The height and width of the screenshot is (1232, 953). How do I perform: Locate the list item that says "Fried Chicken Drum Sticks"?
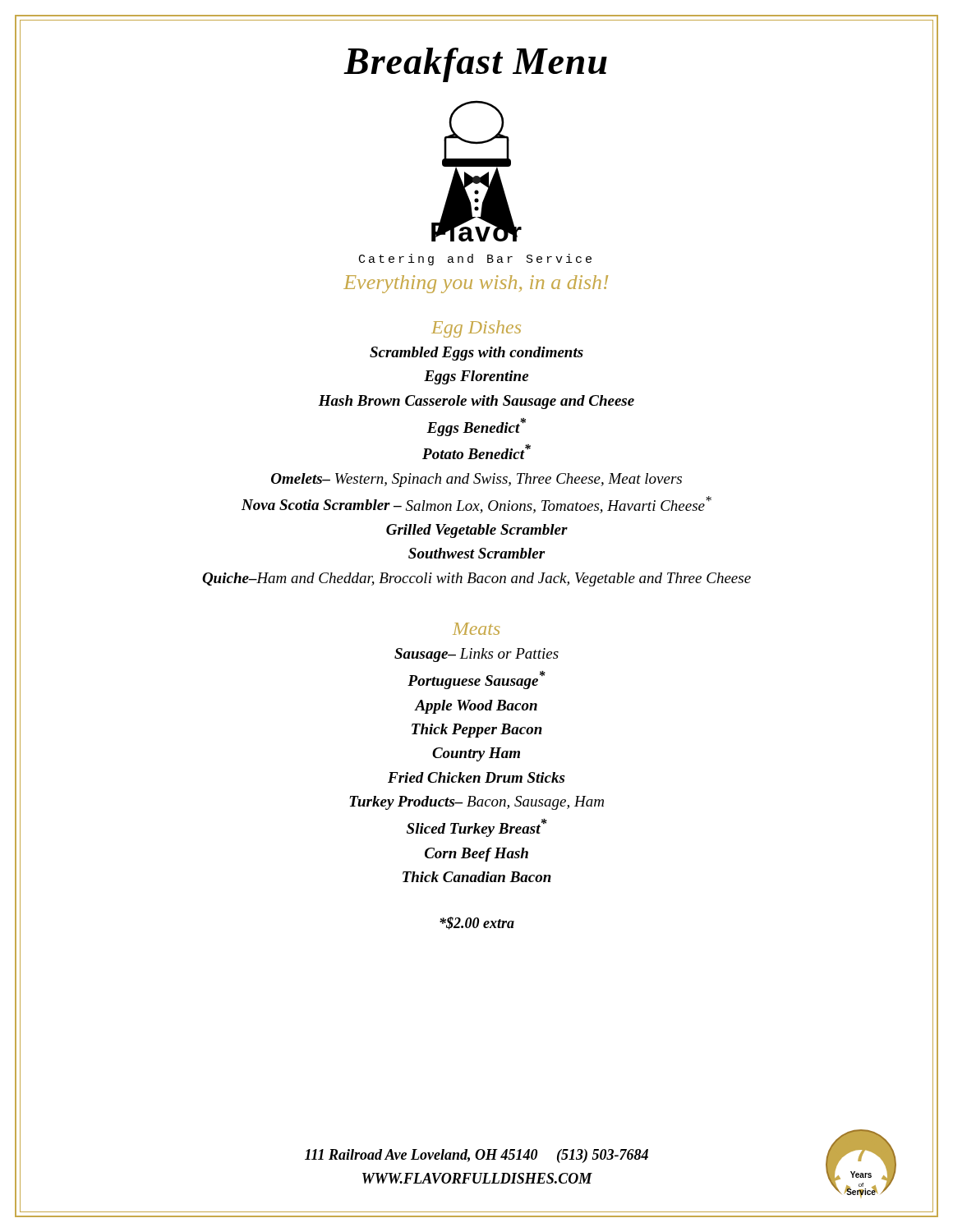[x=476, y=777]
